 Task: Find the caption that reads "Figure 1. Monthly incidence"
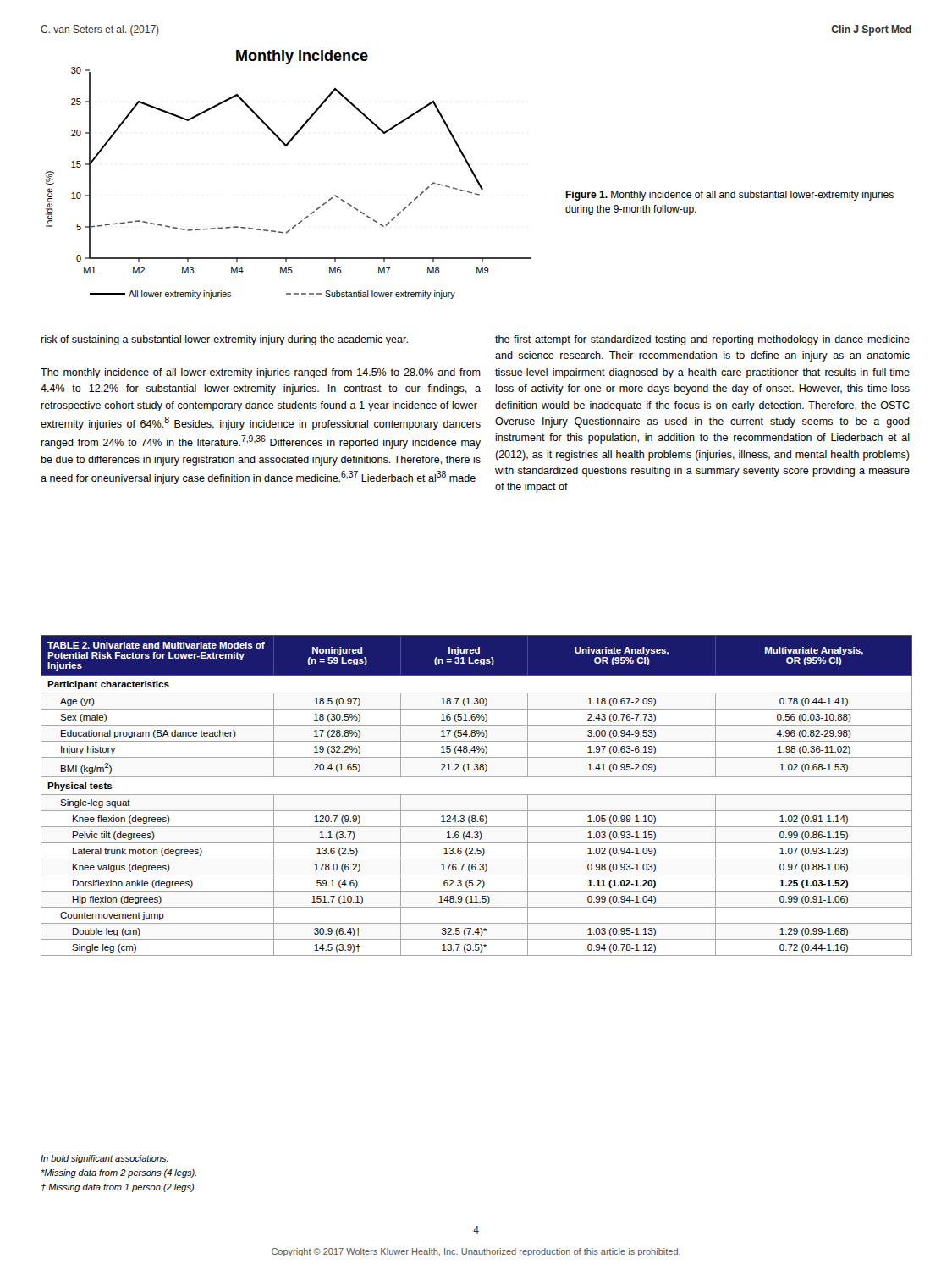click(730, 202)
